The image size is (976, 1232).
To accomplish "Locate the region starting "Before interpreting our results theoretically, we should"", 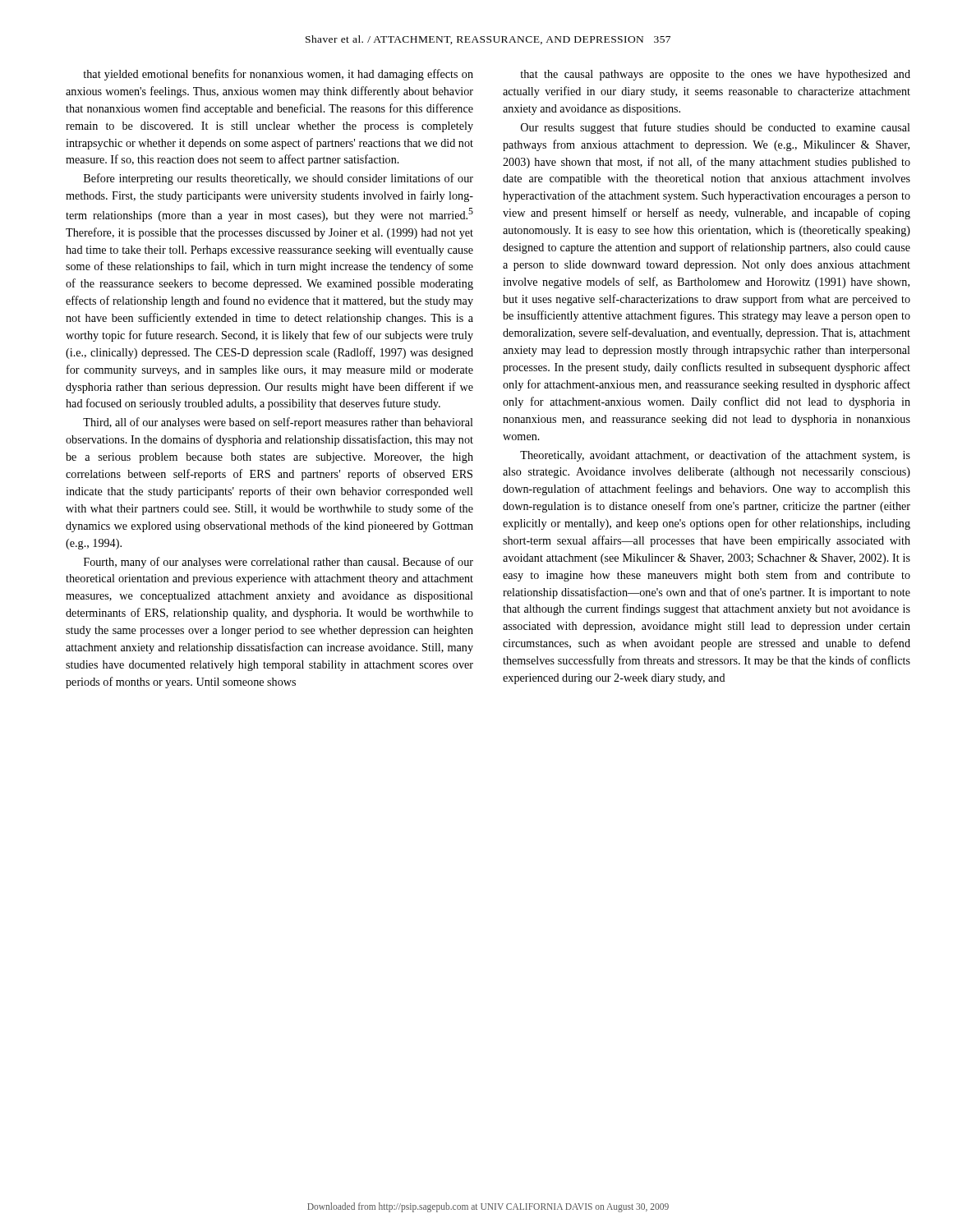I will click(x=269, y=291).
